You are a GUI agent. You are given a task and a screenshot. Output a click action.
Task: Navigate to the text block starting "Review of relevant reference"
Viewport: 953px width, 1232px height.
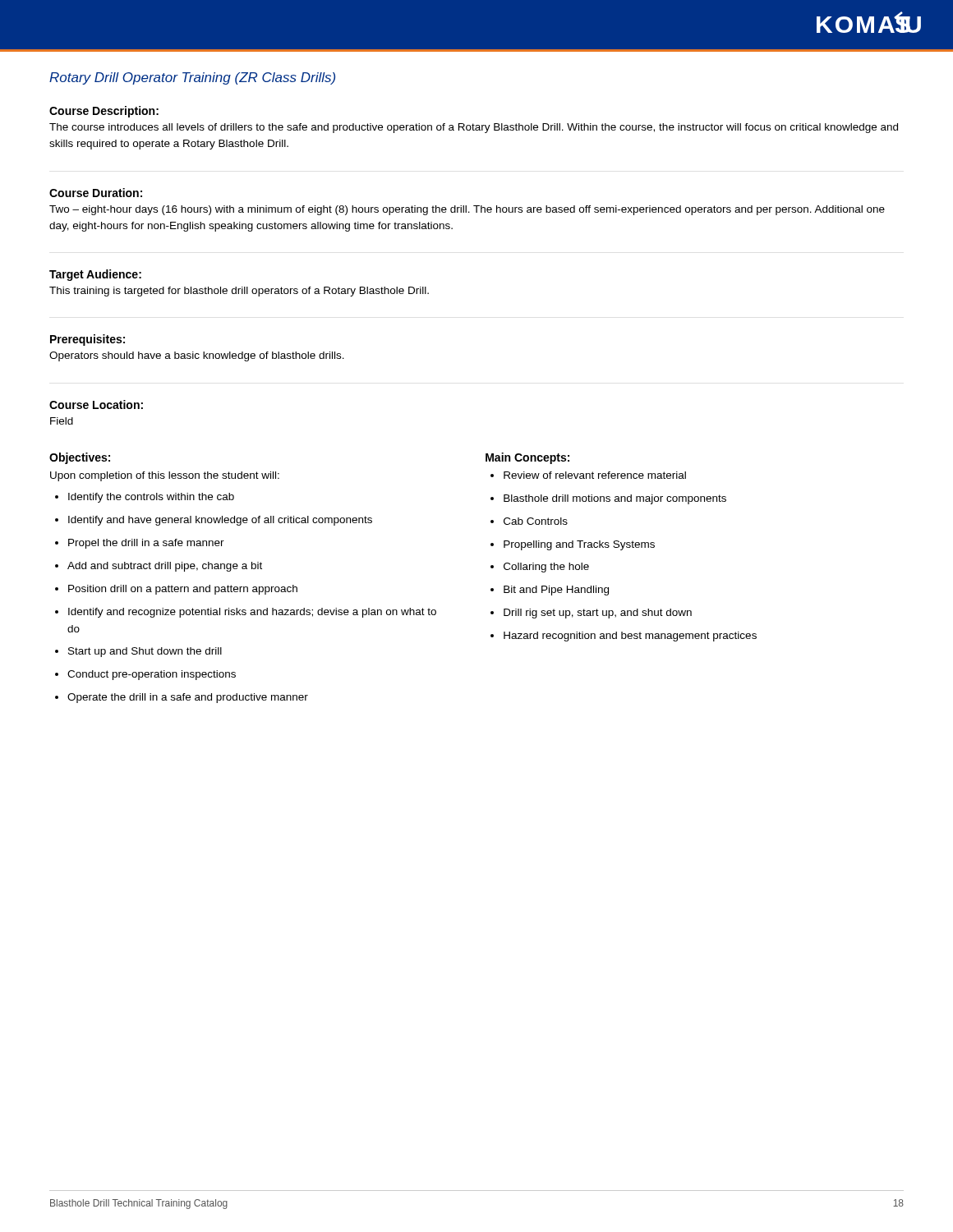pyautogui.click(x=595, y=475)
